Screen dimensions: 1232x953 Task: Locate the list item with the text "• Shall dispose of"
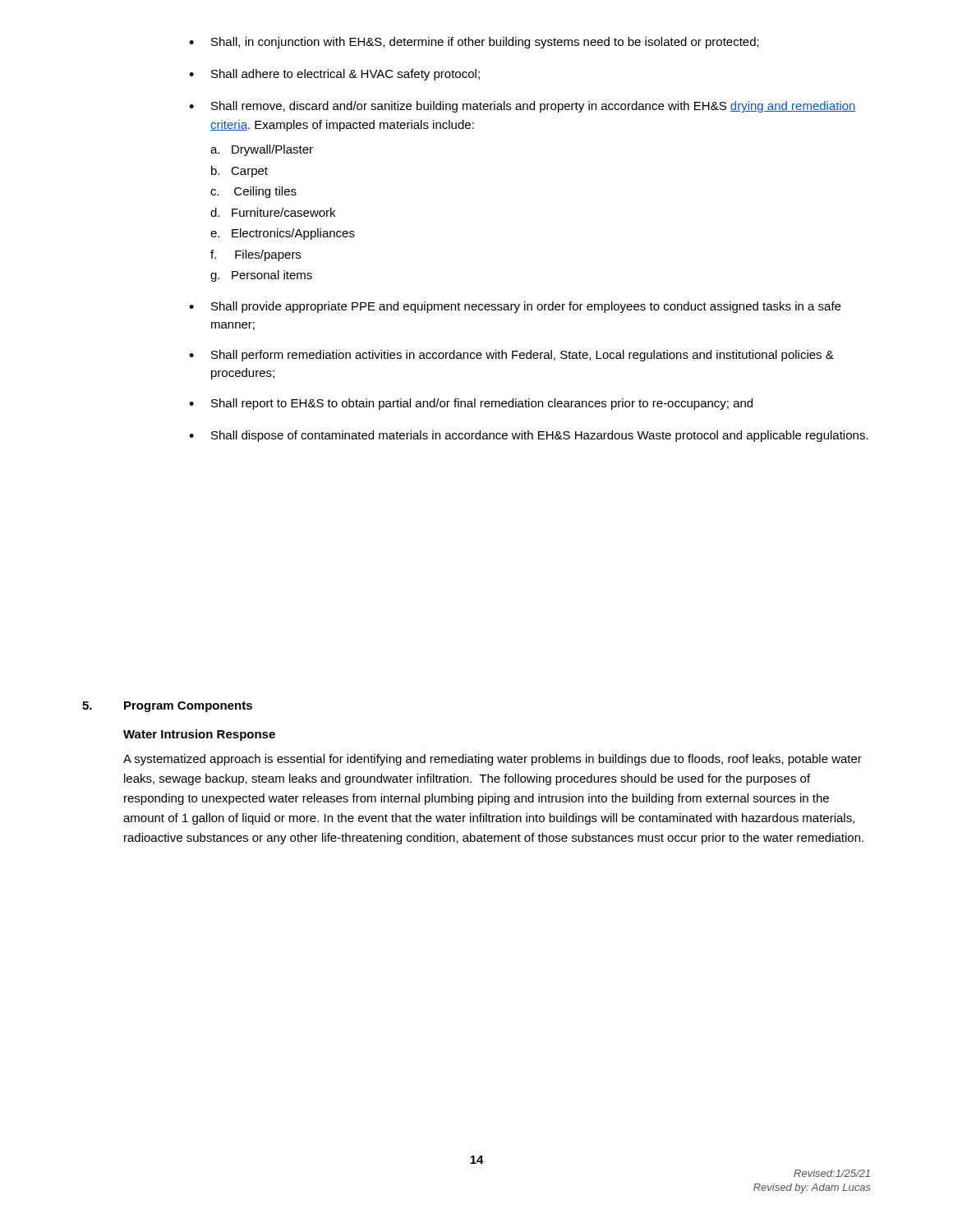pos(530,437)
